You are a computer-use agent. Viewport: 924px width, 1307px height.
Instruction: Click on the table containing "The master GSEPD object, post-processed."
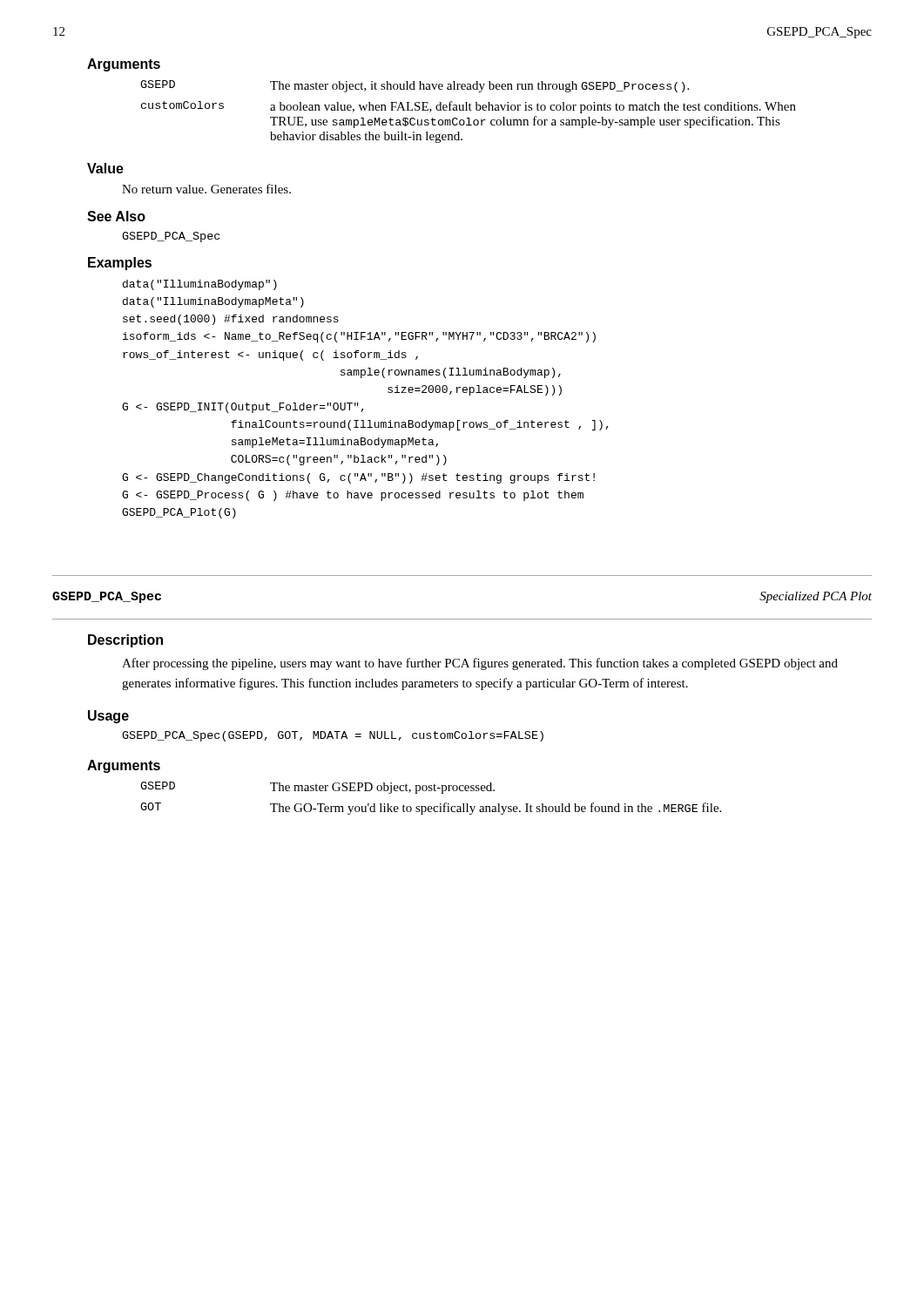click(x=484, y=800)
